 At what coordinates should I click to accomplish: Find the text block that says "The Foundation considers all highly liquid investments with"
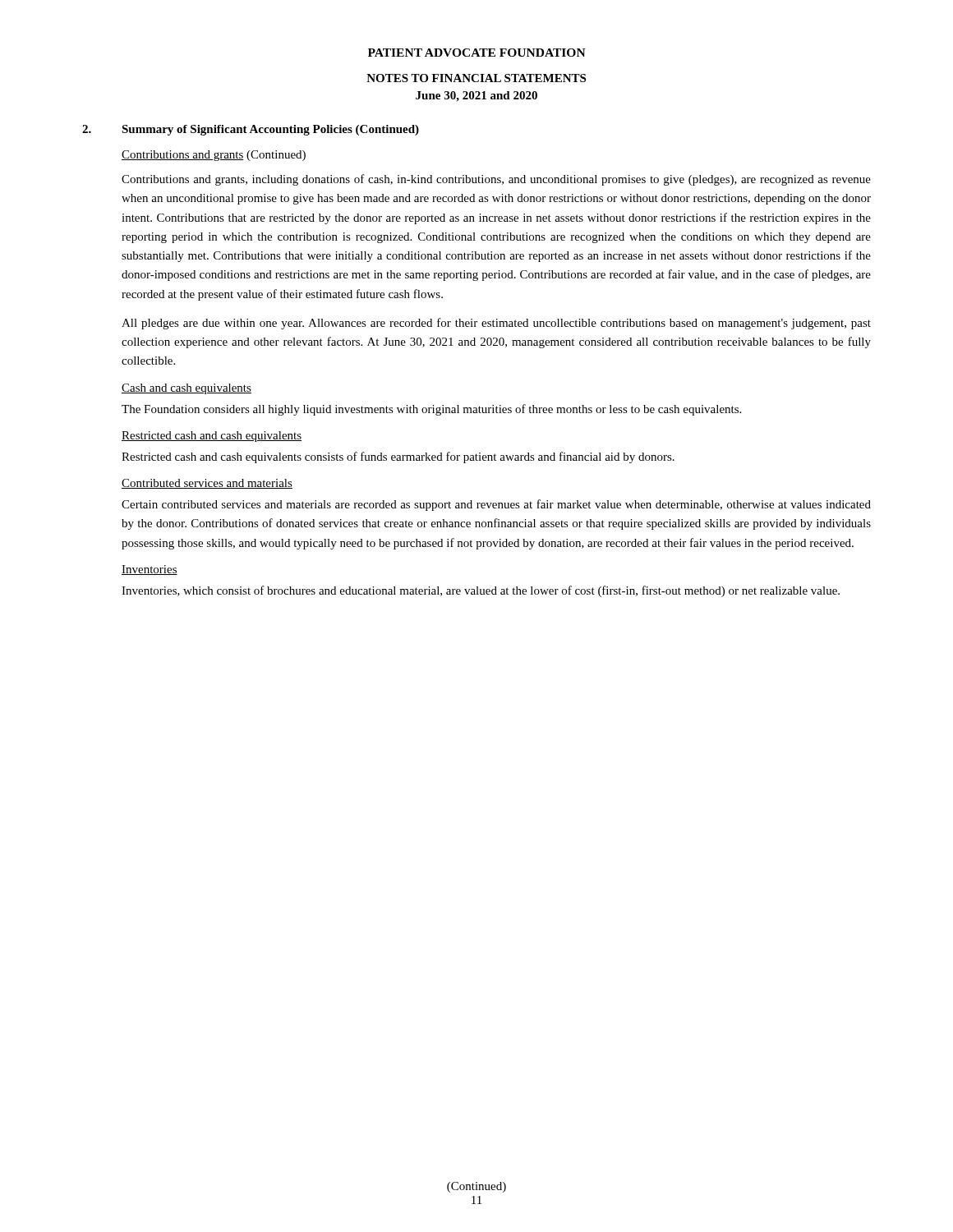point(432,409)
